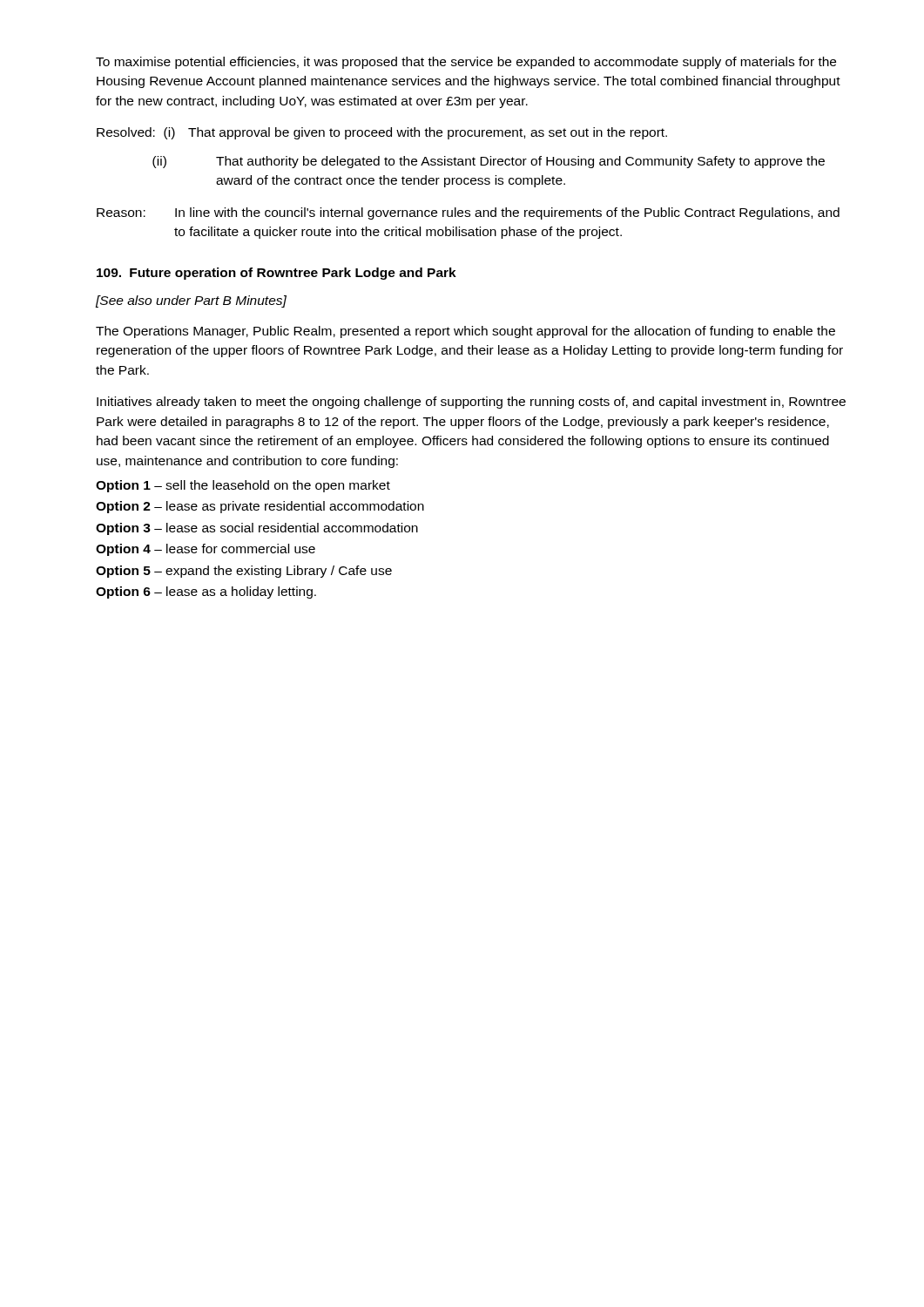Select the text block containing "The Operations Manager, Public Realm, presented a"

[x=469, y=350]
